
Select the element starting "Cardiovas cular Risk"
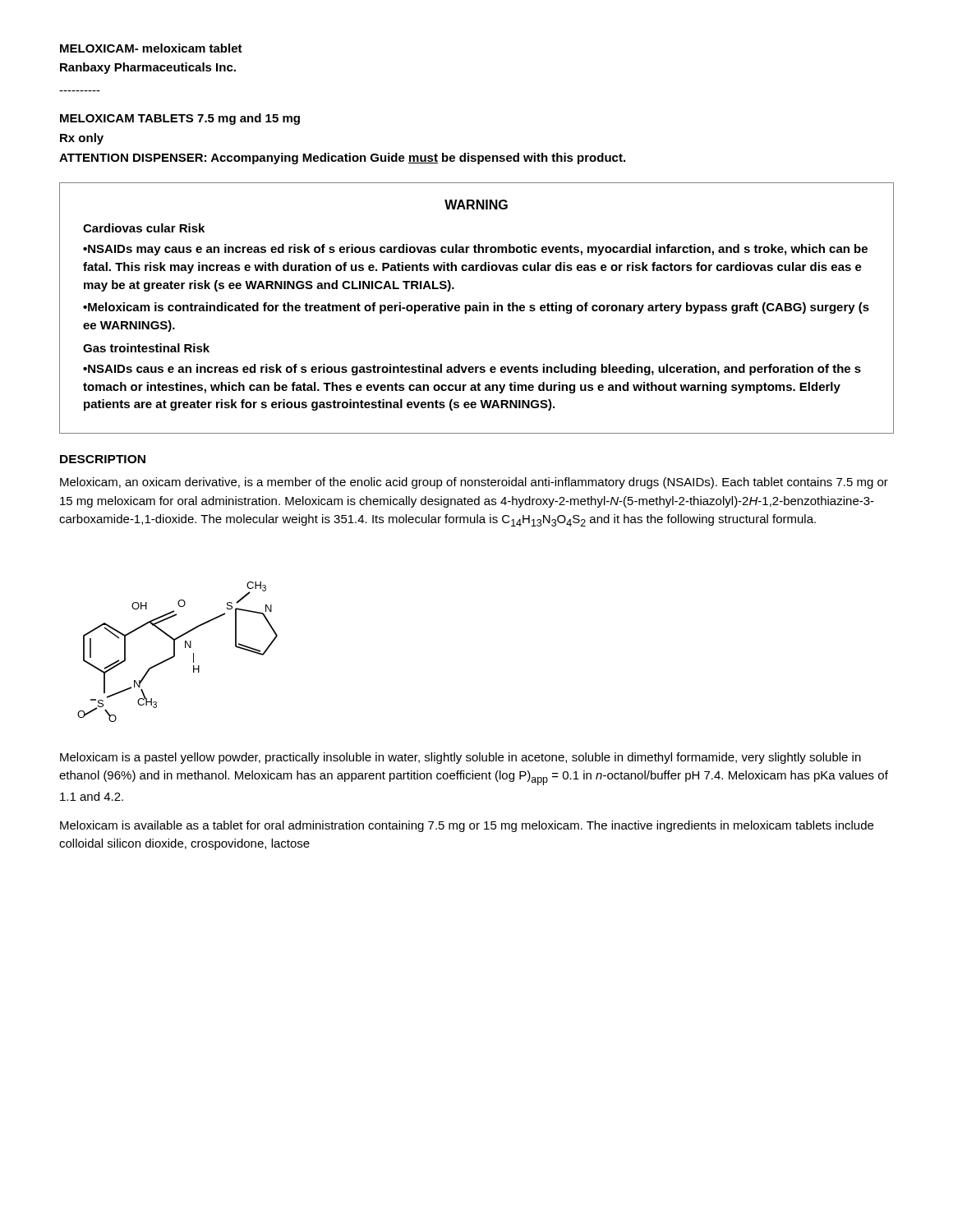tap(144, 228)
